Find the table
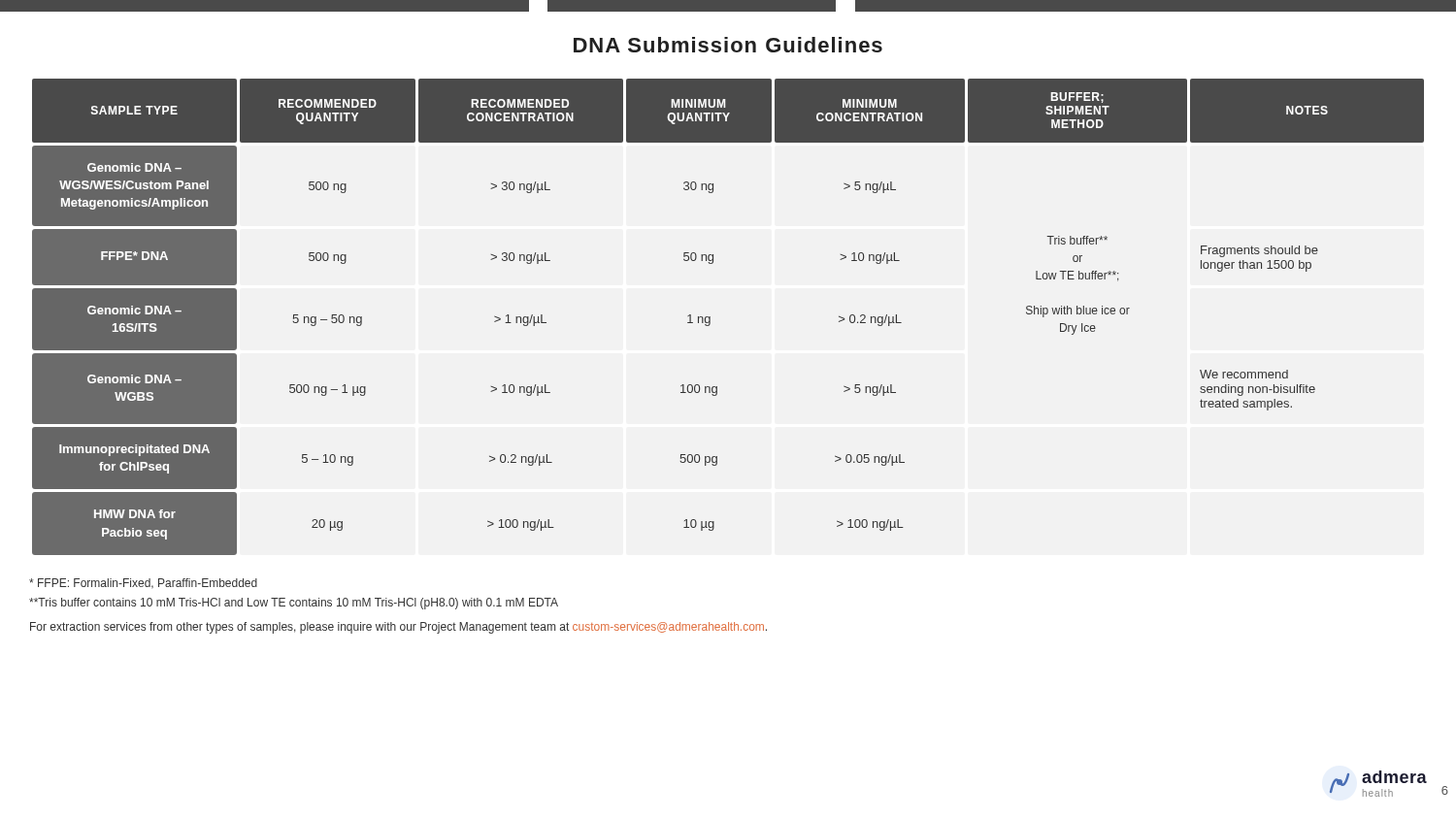Image resolution: width=1456 pixels, height=819 pixels. [x=728, y=317]
